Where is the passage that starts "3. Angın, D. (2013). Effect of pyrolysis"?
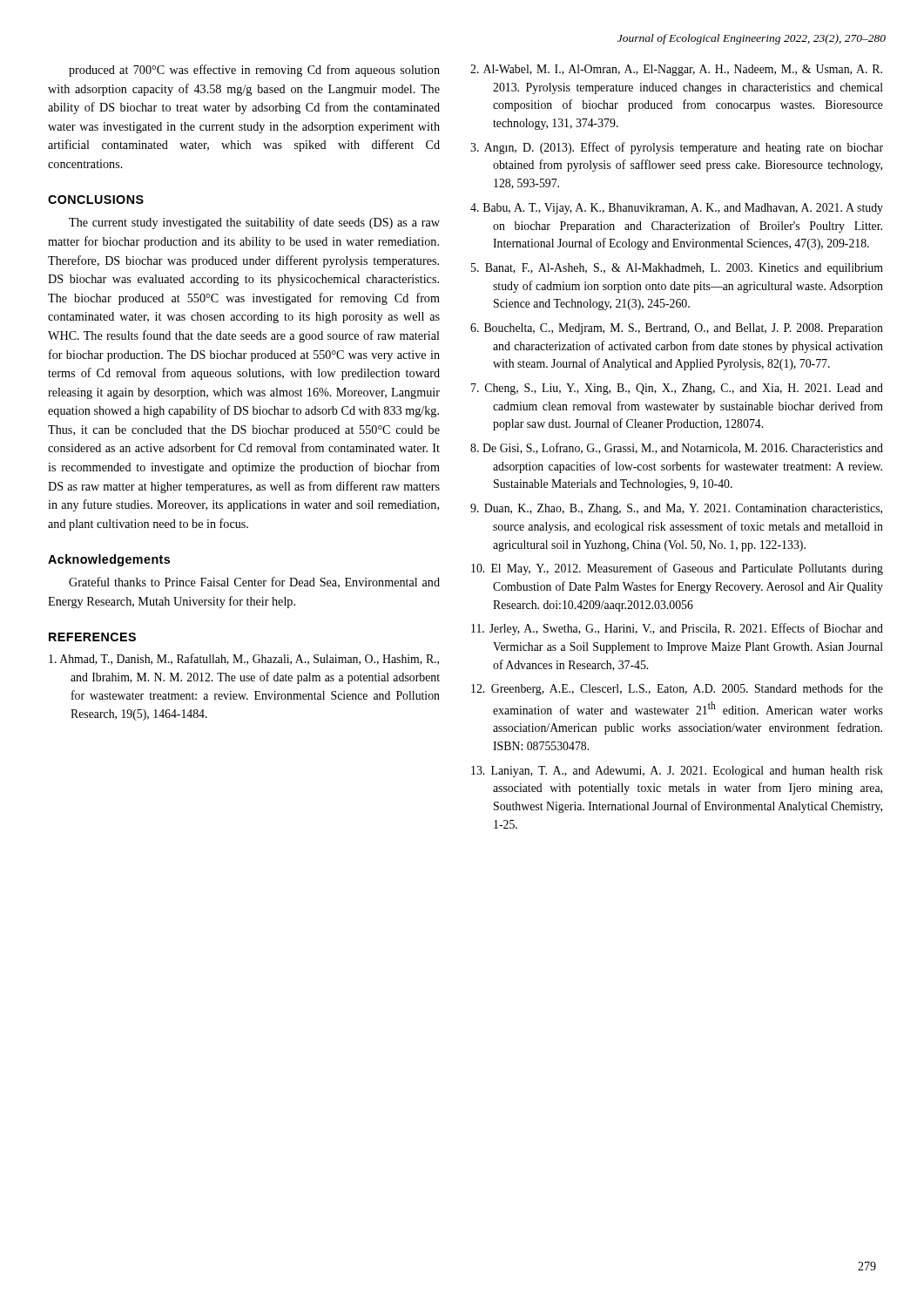The height and width of the screenshot is (1307, 924). coord(677,165)
